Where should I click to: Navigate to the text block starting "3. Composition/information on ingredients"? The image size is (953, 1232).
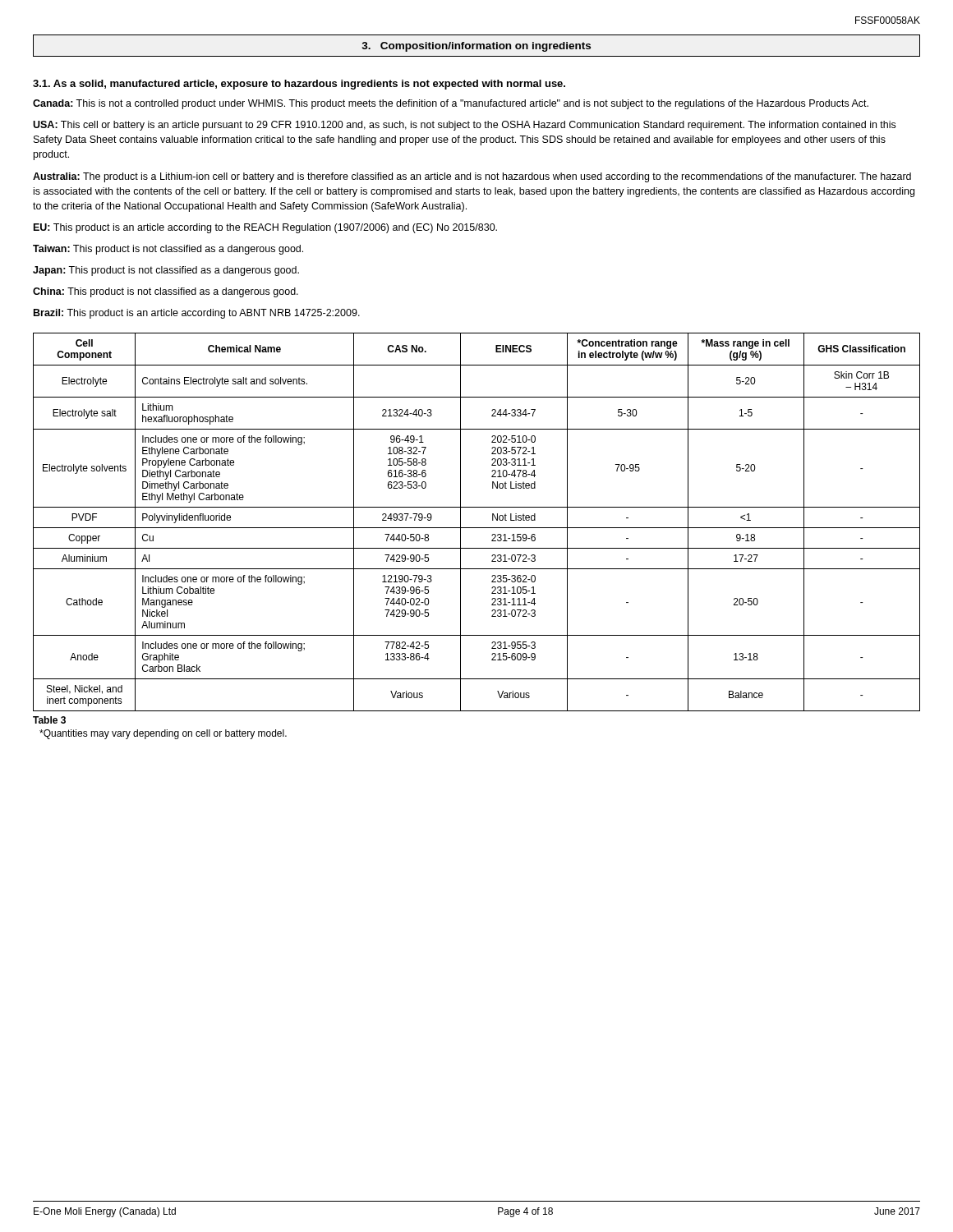476,46
